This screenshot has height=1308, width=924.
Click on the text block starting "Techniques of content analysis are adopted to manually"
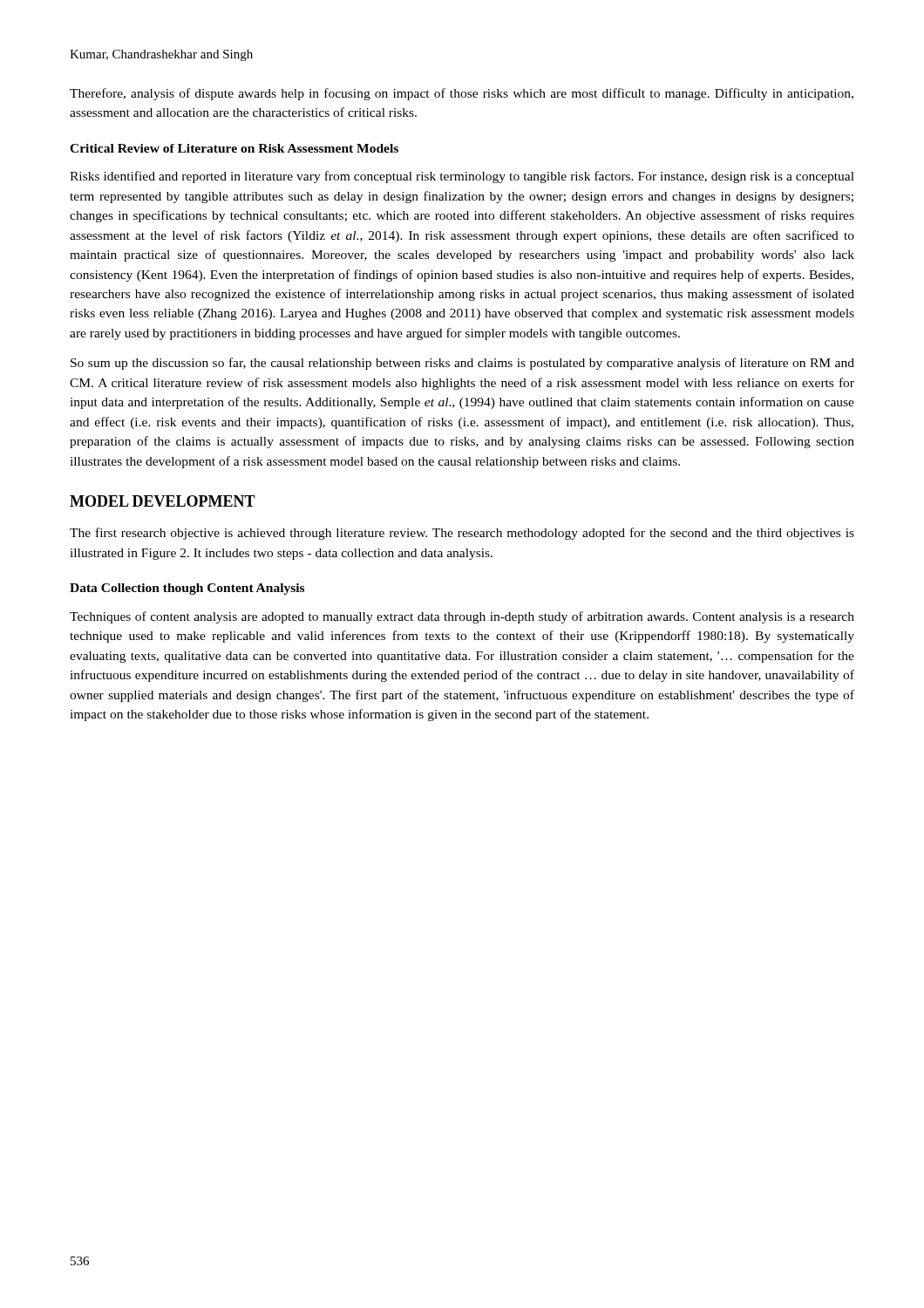click(462, 665)
